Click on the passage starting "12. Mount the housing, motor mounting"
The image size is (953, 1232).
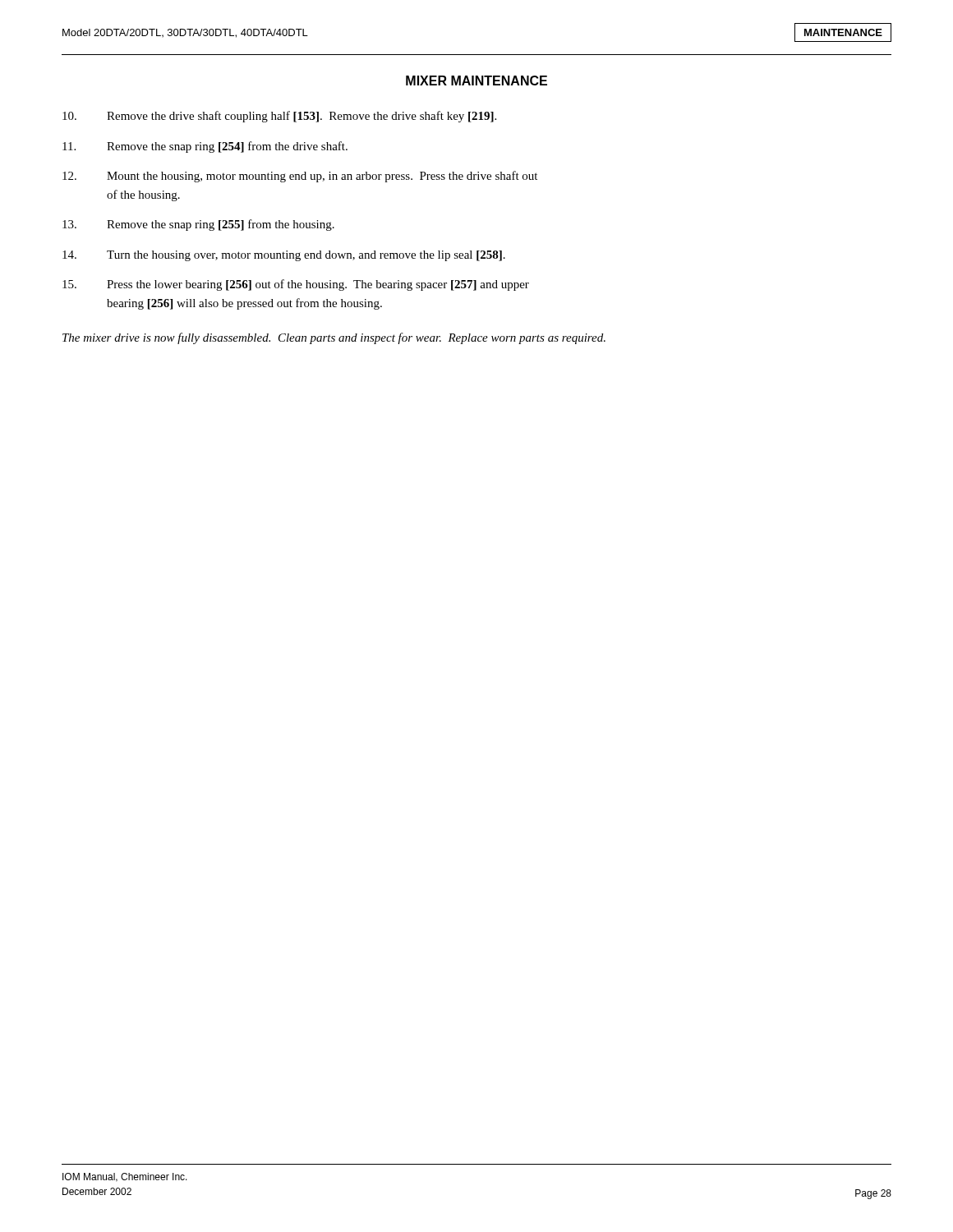(476, 185)
